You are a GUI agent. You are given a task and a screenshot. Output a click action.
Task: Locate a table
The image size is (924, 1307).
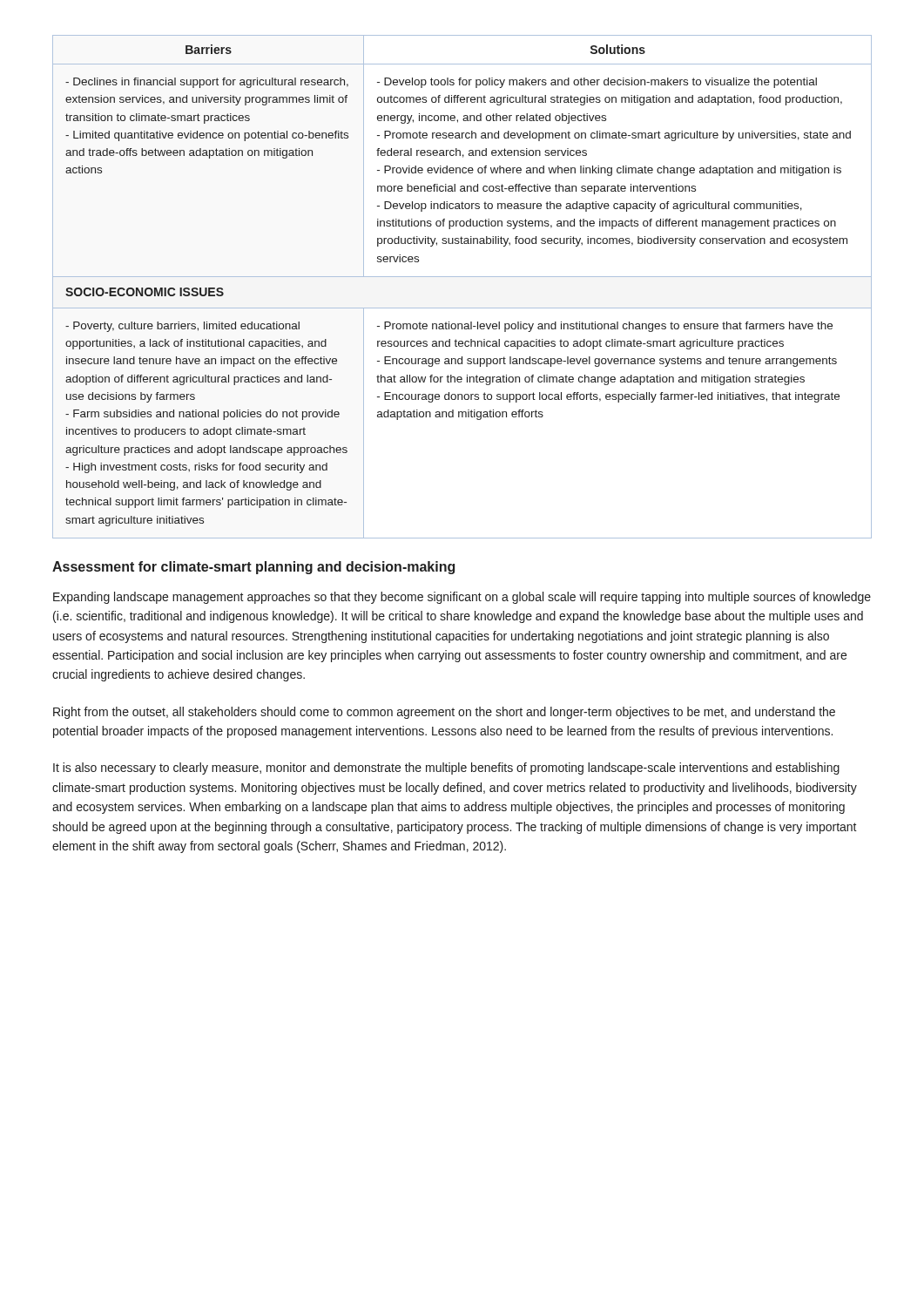tap(462, 287)
